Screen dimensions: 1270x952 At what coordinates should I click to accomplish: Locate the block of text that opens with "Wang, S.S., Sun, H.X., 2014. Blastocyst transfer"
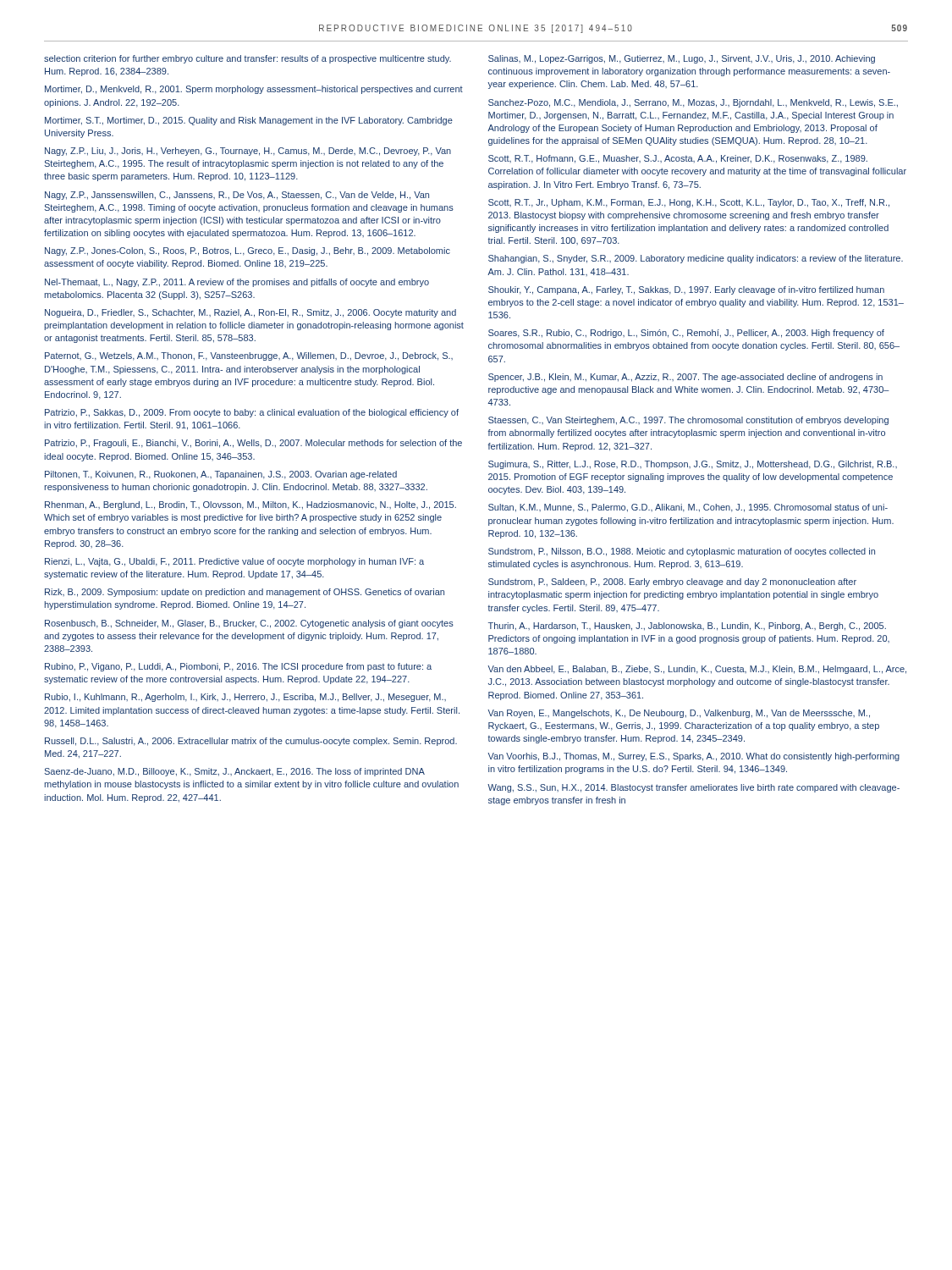coord(694,793)
